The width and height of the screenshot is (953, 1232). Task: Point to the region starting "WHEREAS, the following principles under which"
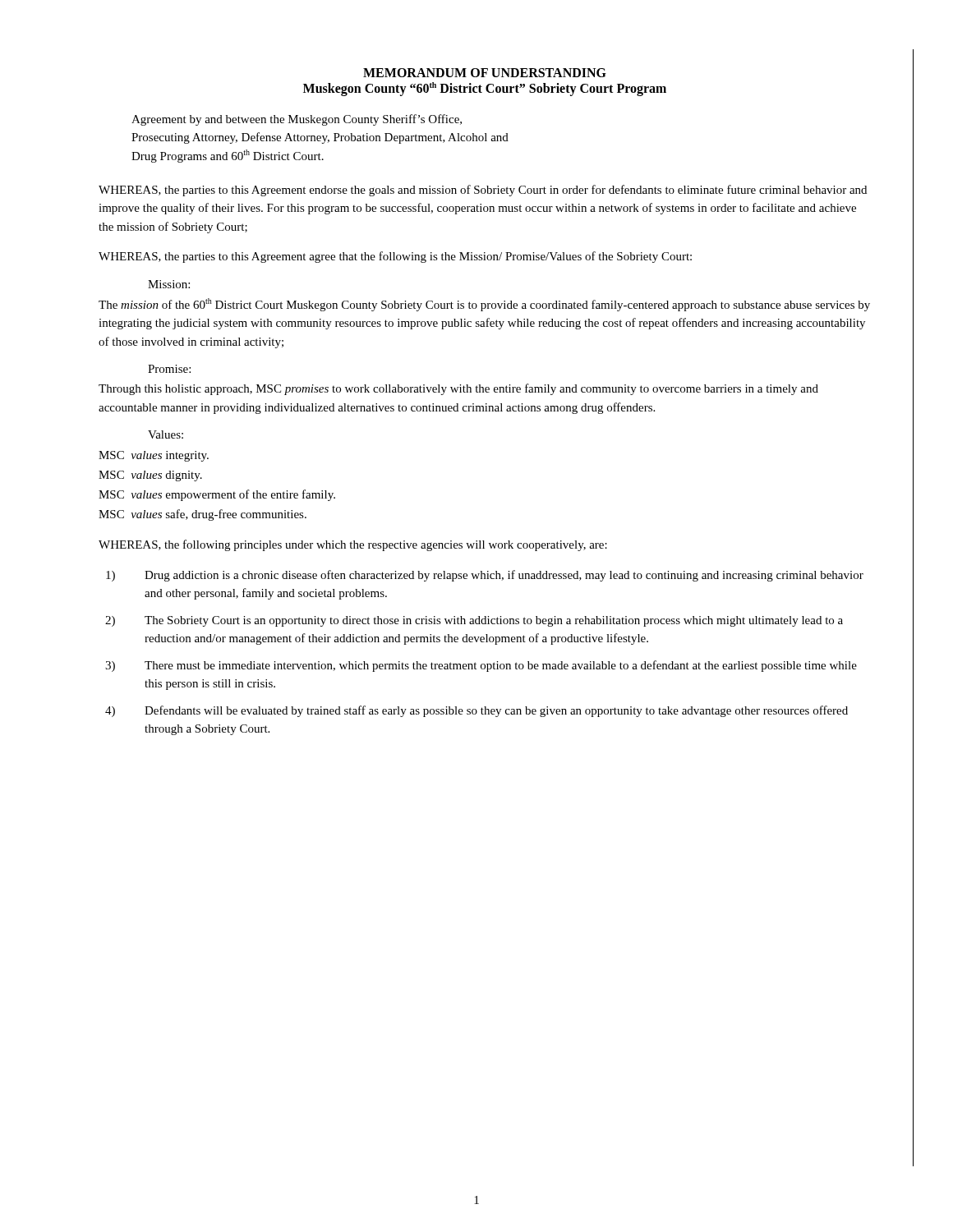pos(353,545)
